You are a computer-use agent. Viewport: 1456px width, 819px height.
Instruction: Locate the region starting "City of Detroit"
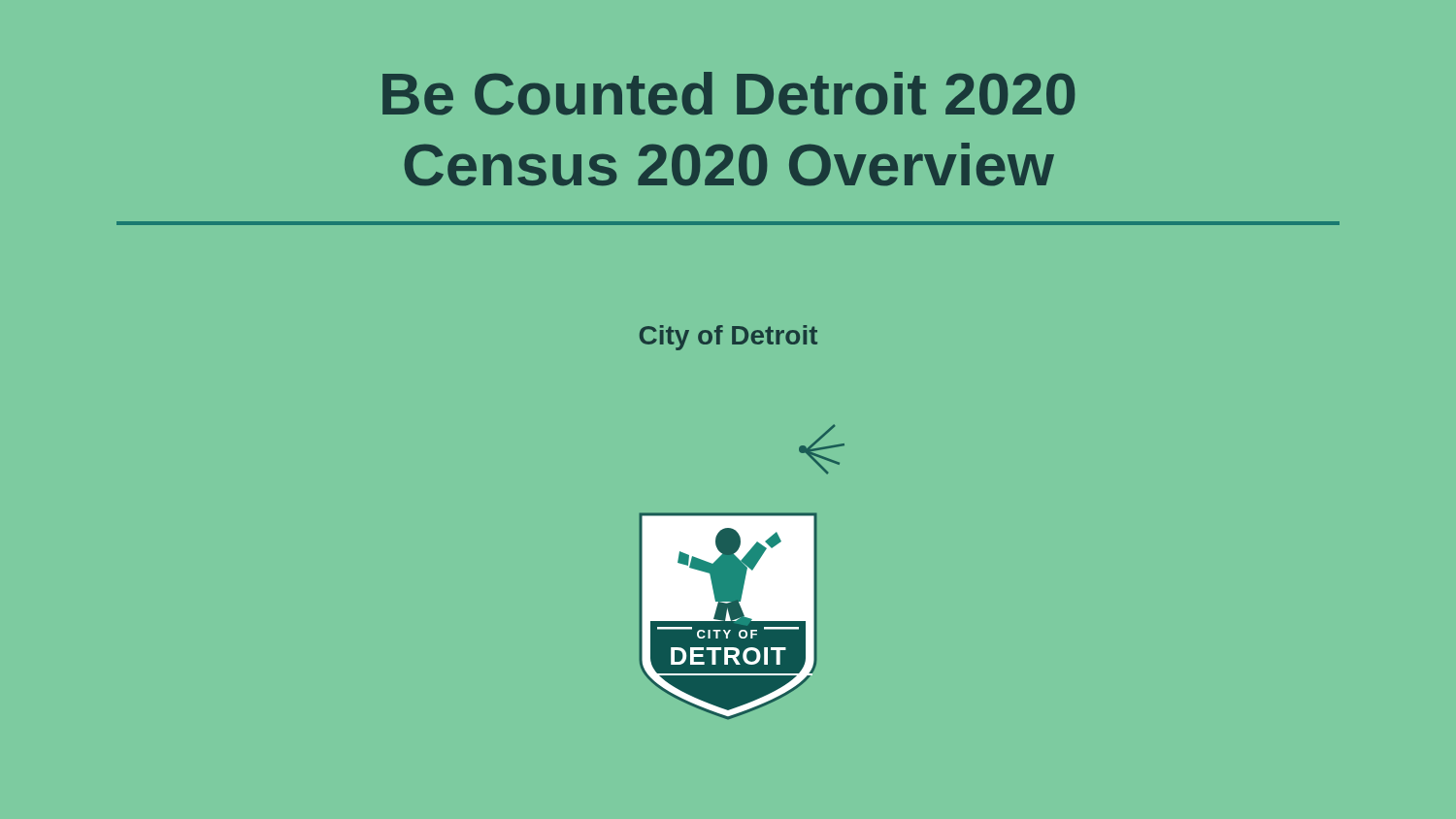[x=728, y=336]
